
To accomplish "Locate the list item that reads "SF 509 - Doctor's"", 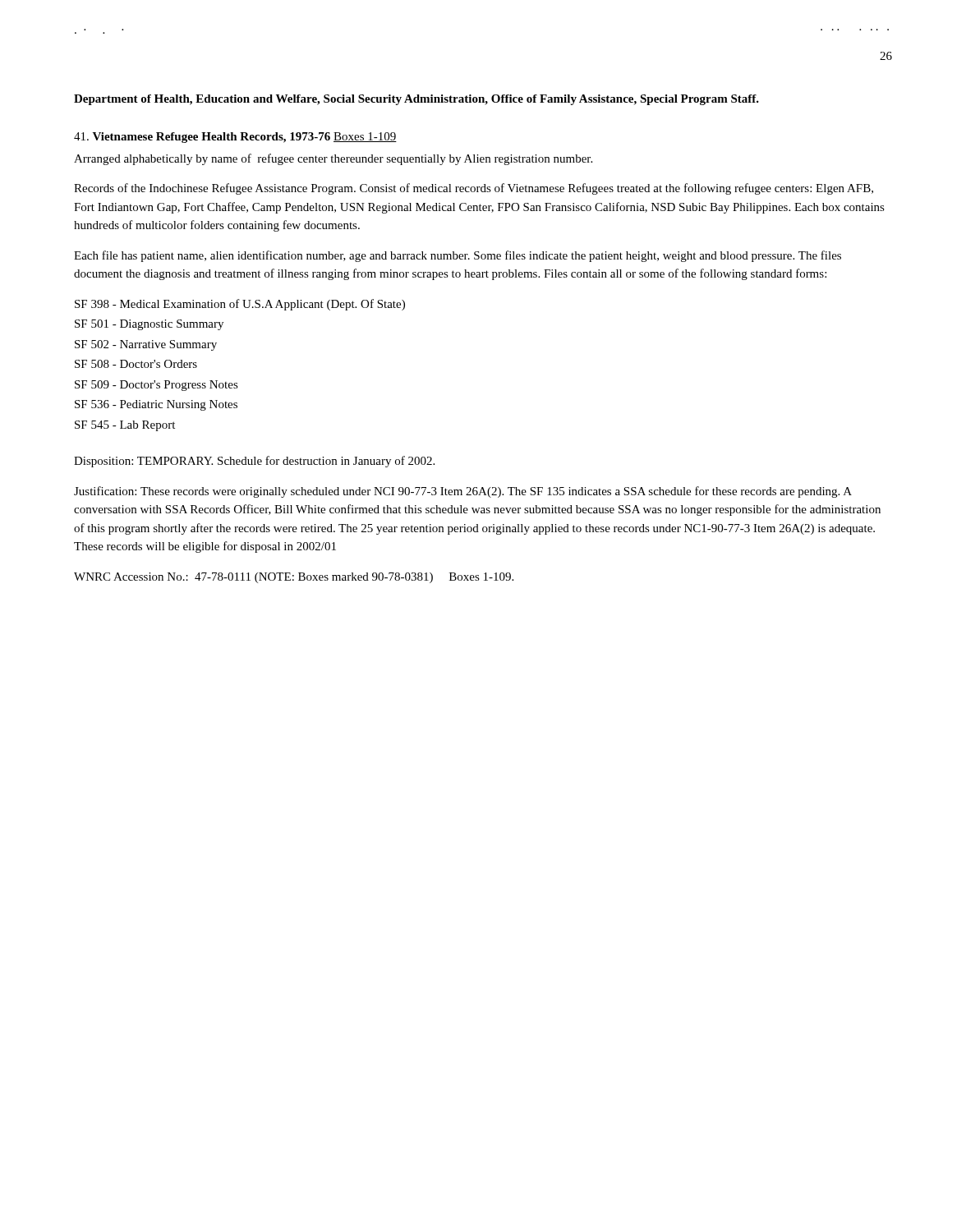I will (156, 384).
